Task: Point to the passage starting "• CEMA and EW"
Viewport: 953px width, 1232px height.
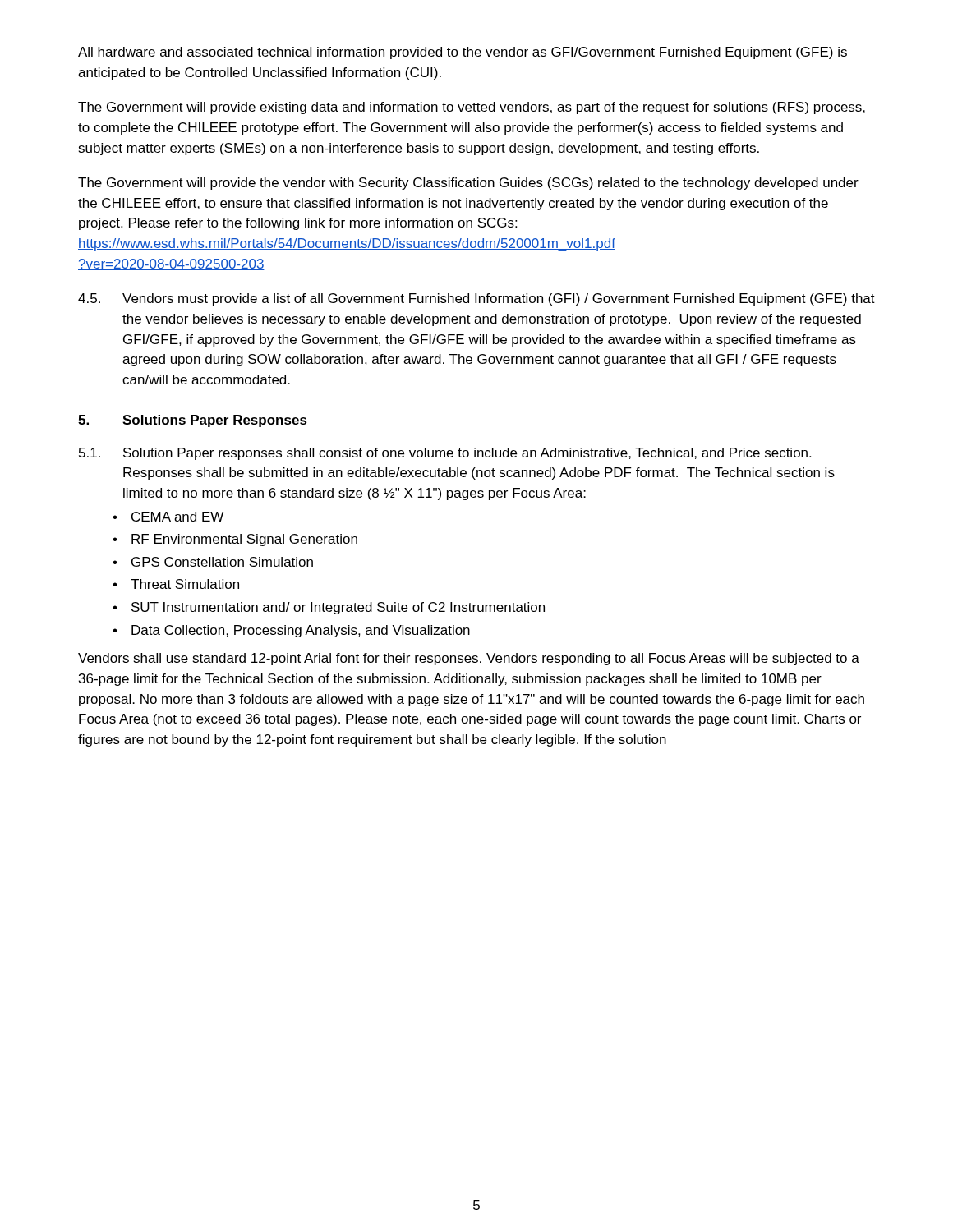Action: coord(168,517)
